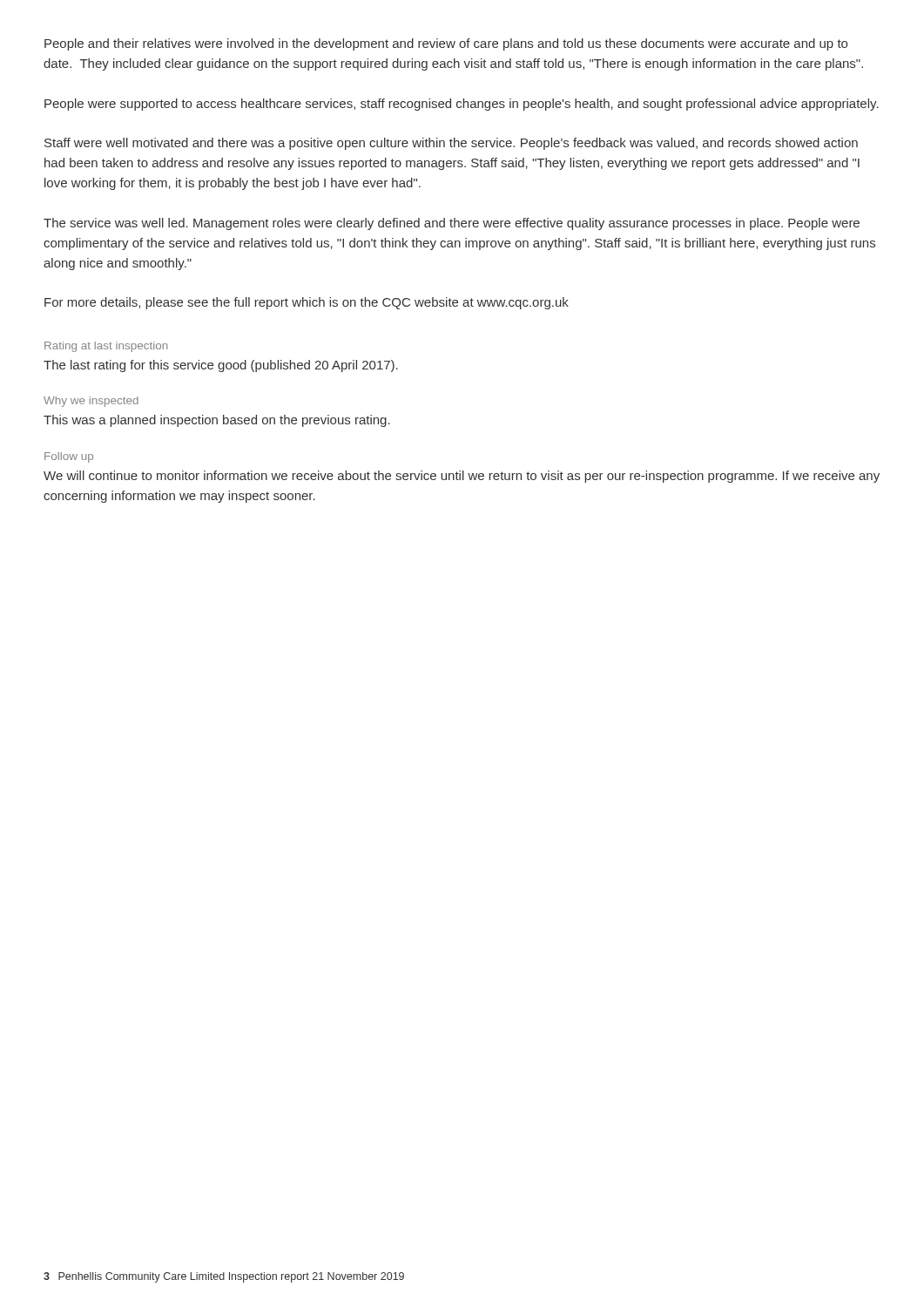Locate the text block starting "The service was well"

click(x=460, y=242)
